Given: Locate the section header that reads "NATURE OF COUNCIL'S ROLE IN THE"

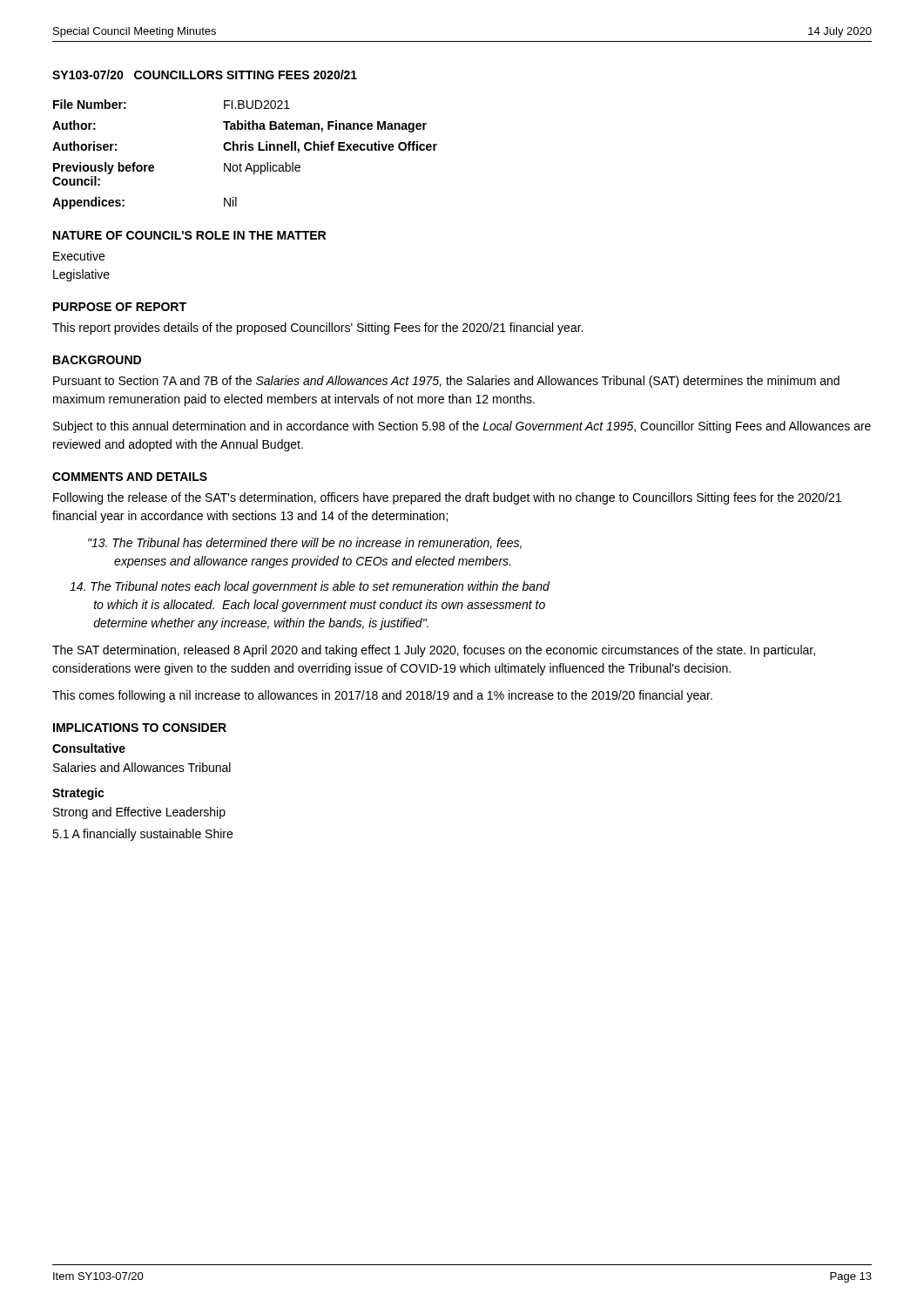Looking at the screenshot, I should coord(189,235).
